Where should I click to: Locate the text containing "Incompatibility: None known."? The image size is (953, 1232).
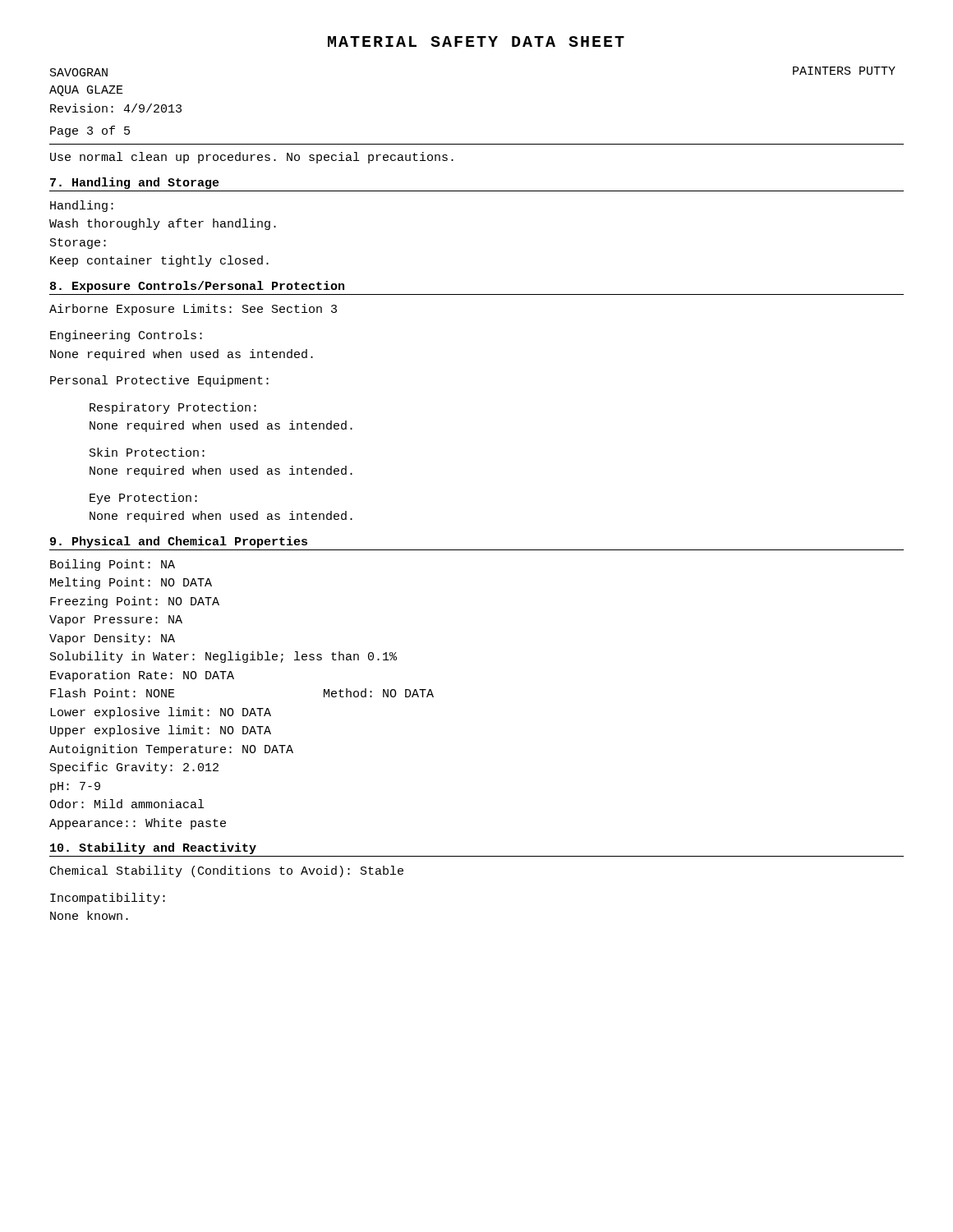[x=108, y=908]
